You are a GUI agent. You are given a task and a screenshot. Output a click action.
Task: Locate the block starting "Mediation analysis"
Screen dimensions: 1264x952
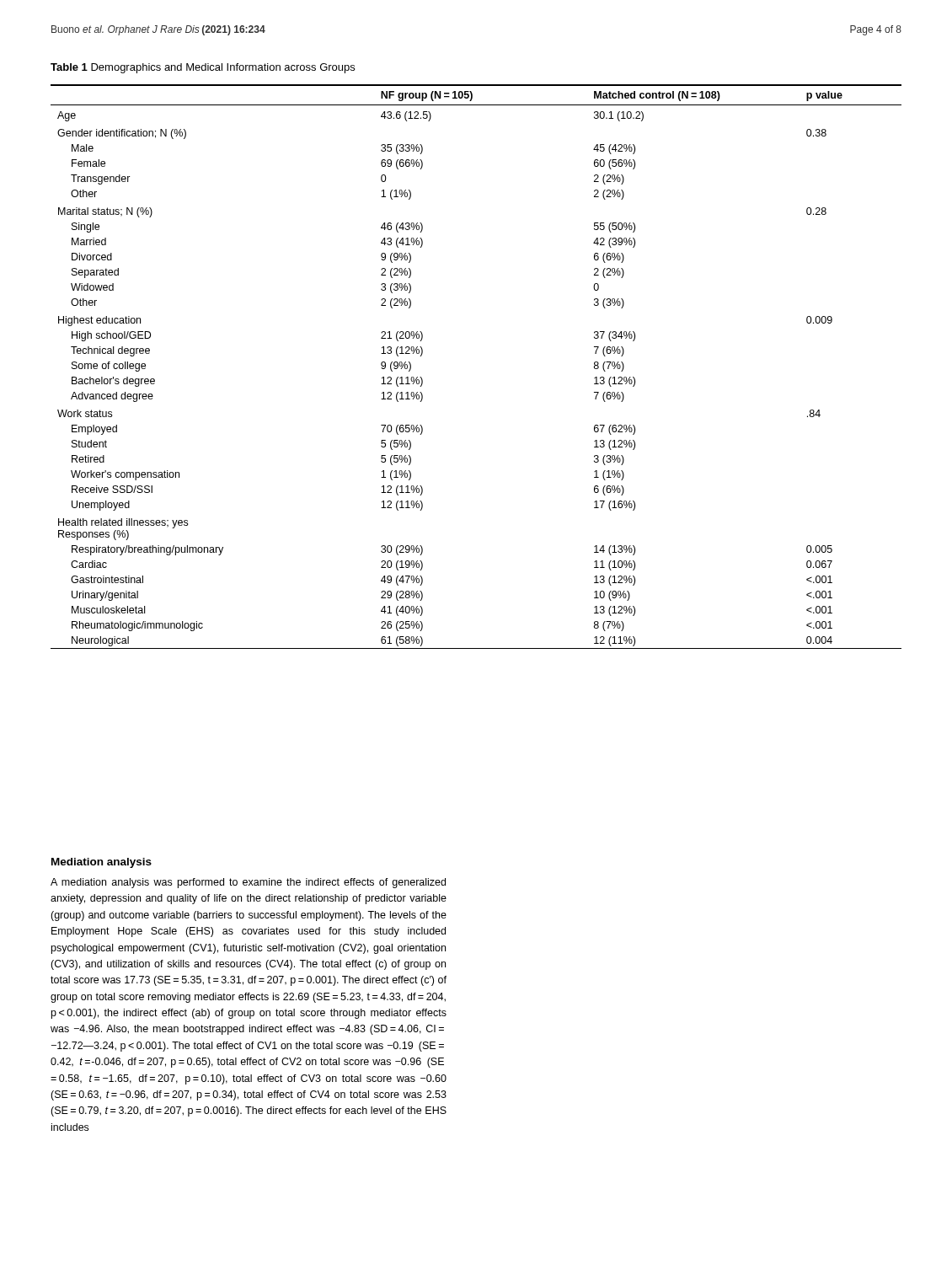pyautogui.click(x=101, y=862)
